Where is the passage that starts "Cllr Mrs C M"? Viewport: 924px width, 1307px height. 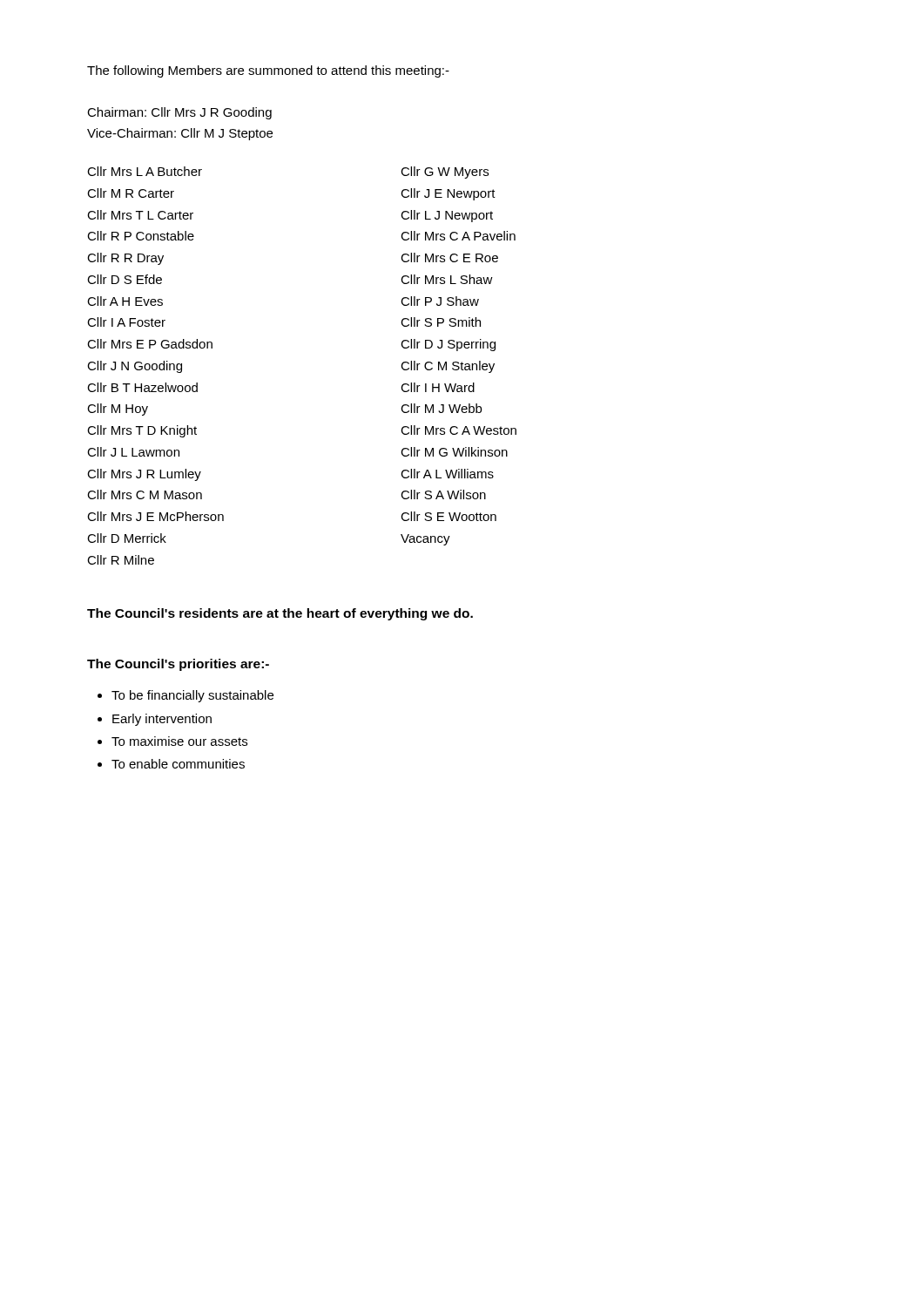145,494
